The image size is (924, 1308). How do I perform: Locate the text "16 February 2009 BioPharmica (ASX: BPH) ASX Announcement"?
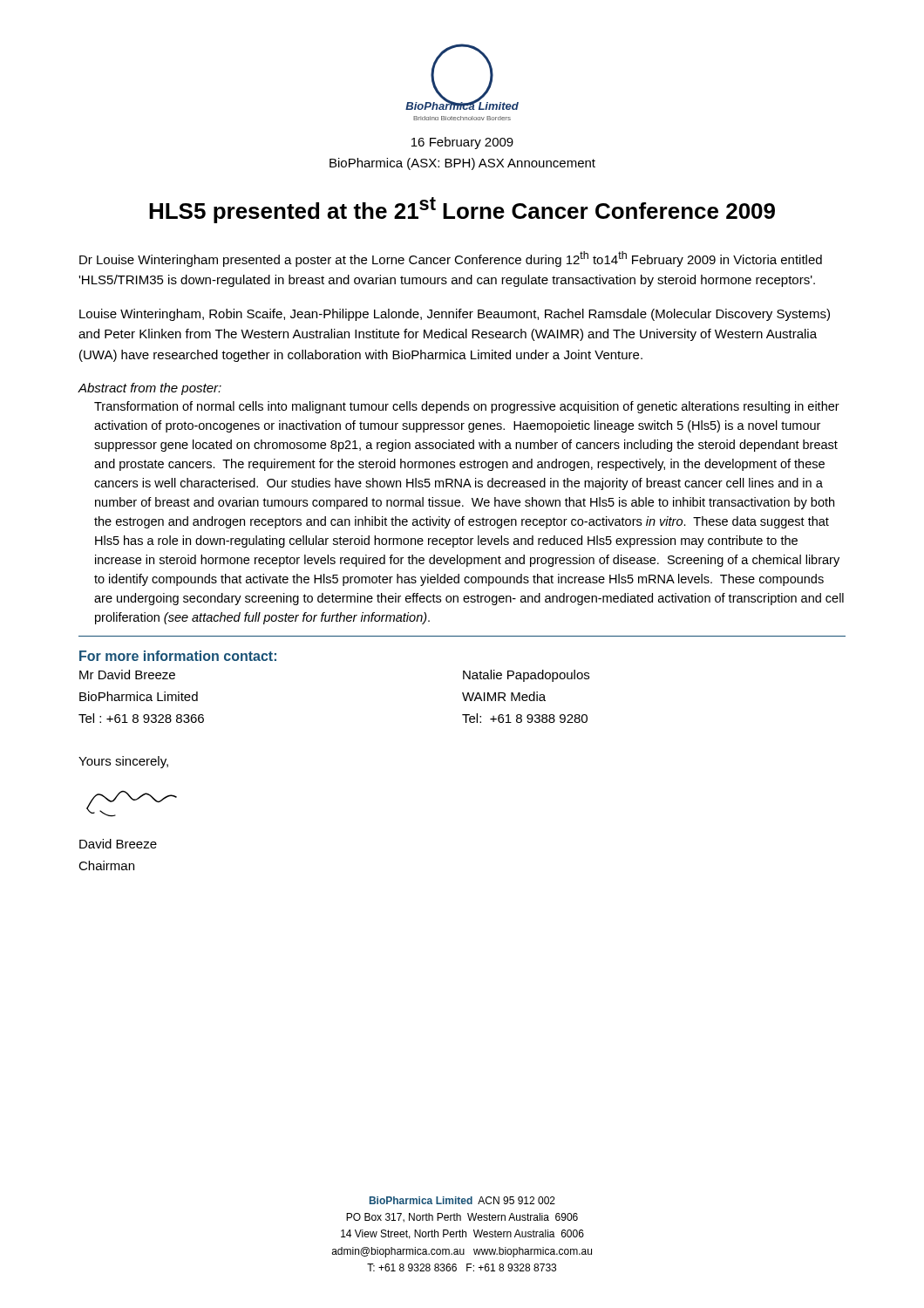(x=462, y=152)
